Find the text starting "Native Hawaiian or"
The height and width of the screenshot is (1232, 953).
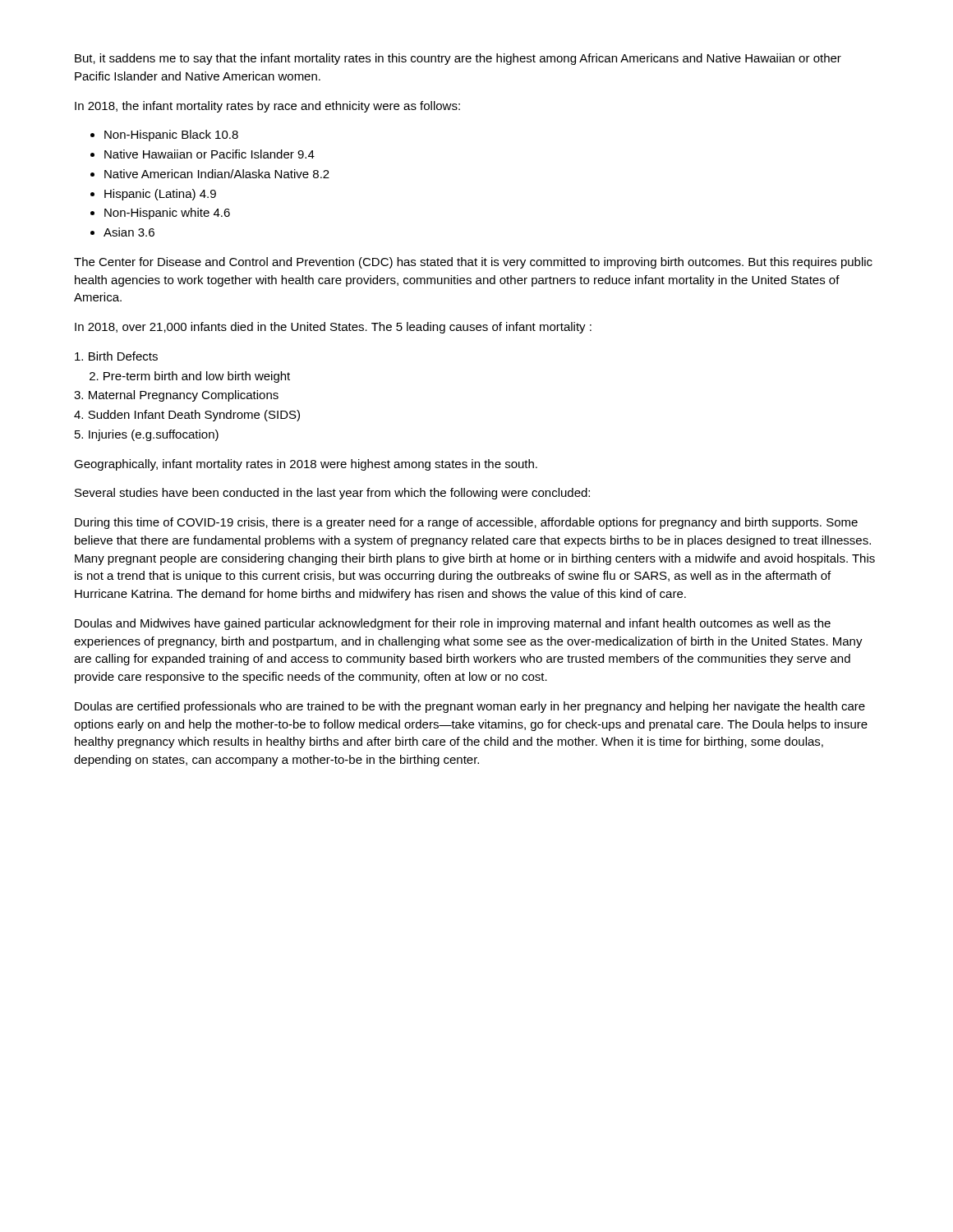tap(209, 154)
